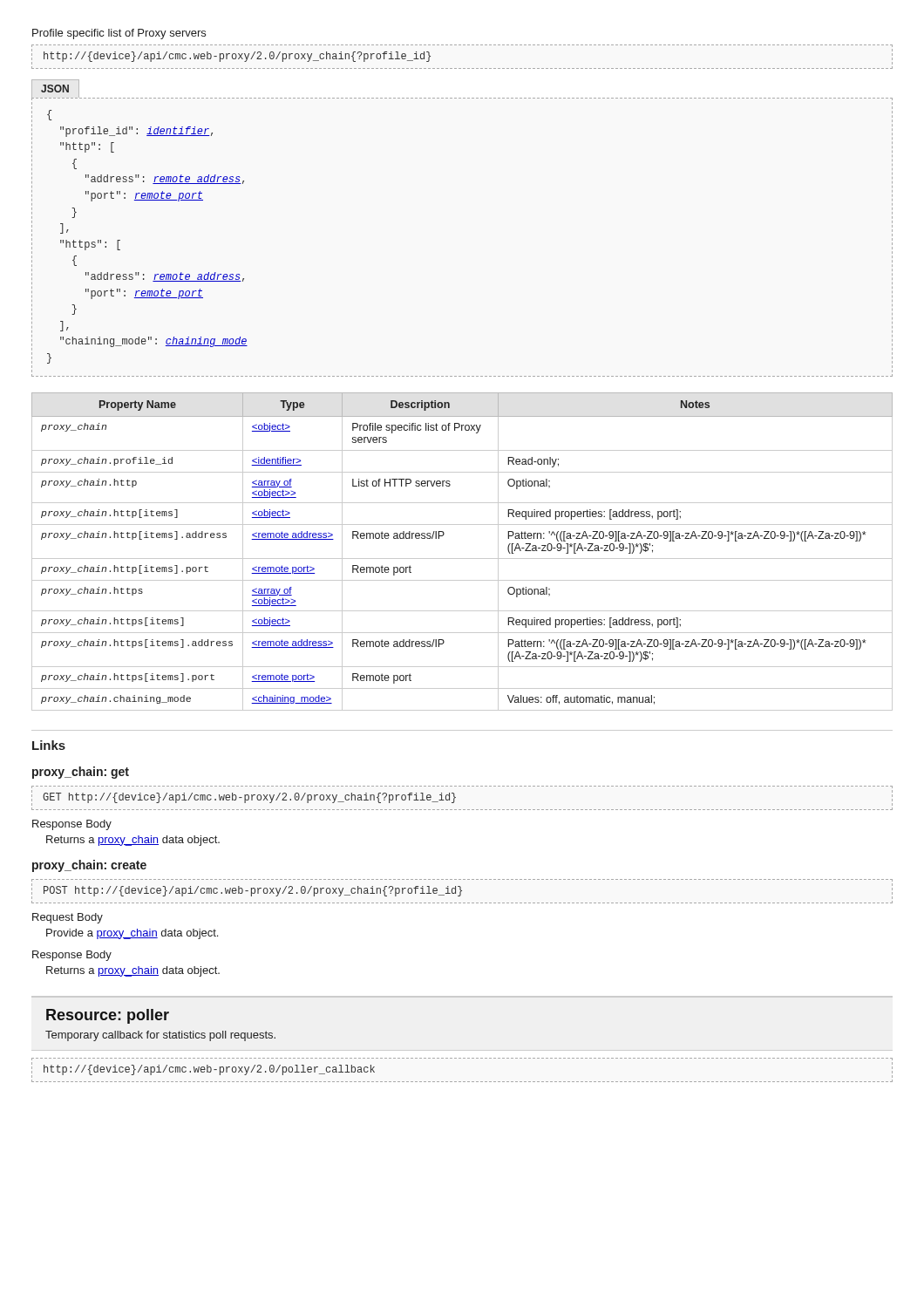Image resolution: width=924 pixels, height=1308 pixels.
Task: Locate the text containing "Request Body"
Action: point(67,917)
